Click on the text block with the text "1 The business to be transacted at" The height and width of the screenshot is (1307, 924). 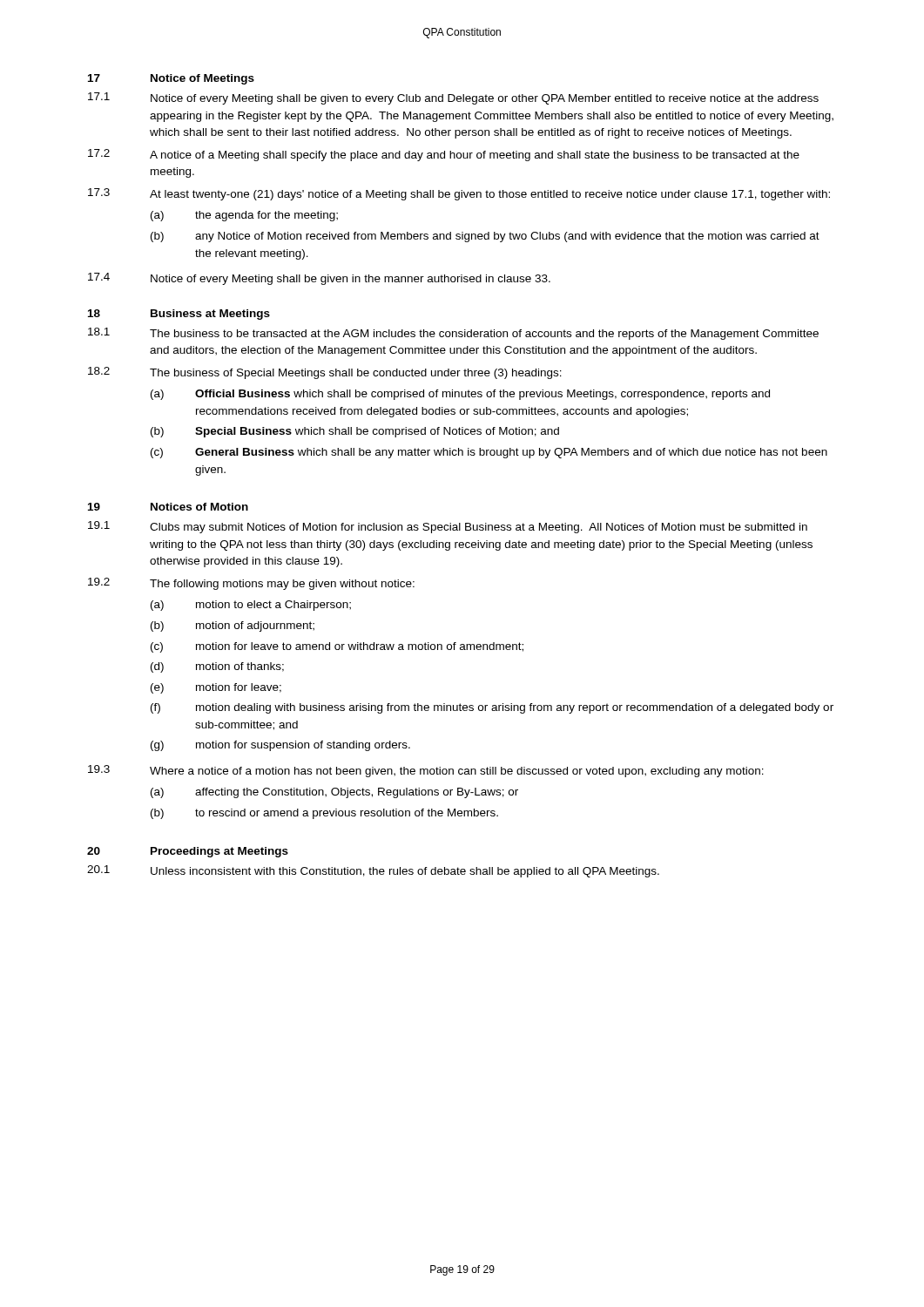click(462, 342)
